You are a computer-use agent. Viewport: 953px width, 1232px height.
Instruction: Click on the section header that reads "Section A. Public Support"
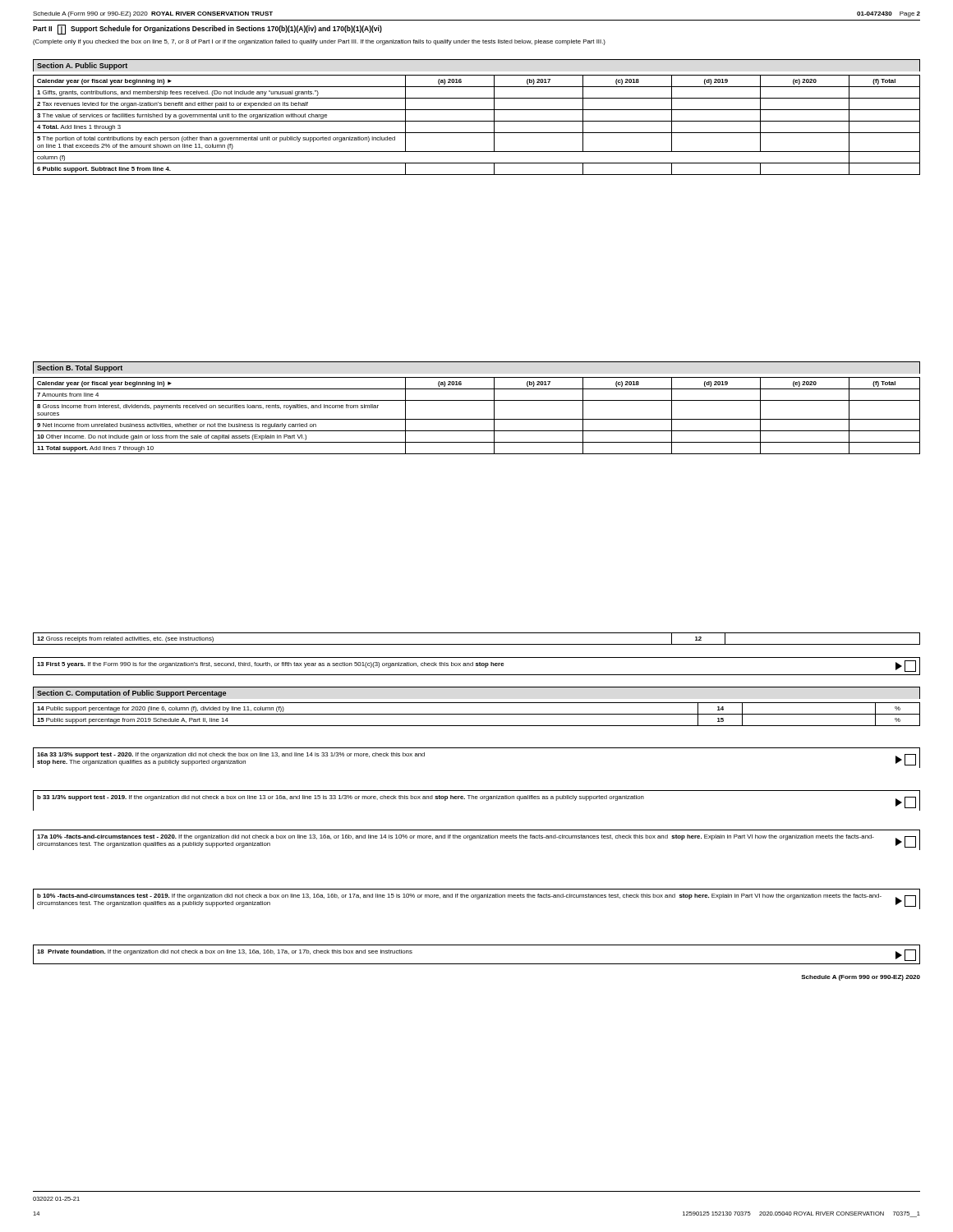click(x=476, y=65)
